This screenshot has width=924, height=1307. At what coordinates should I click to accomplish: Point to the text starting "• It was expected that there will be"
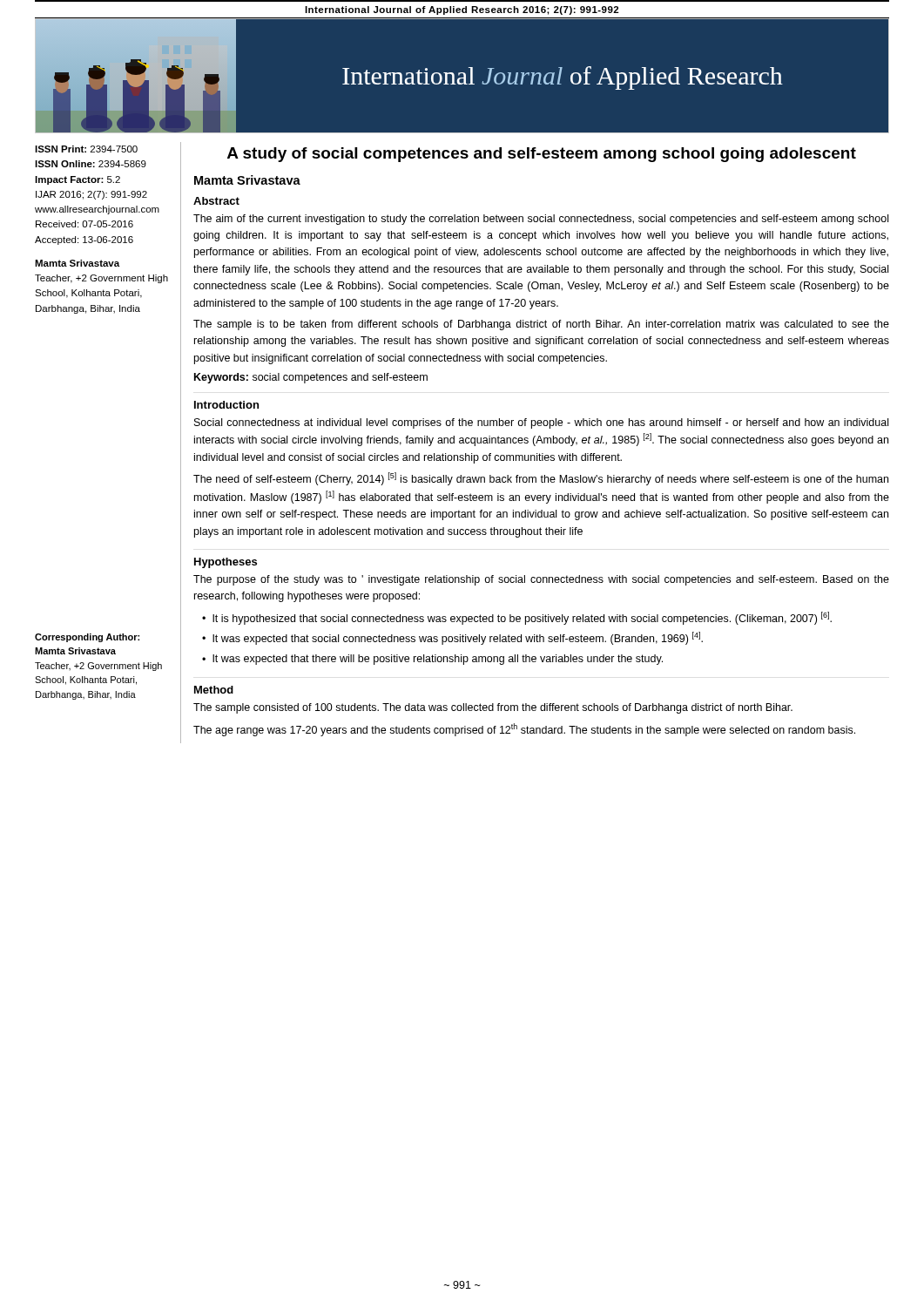433,660
